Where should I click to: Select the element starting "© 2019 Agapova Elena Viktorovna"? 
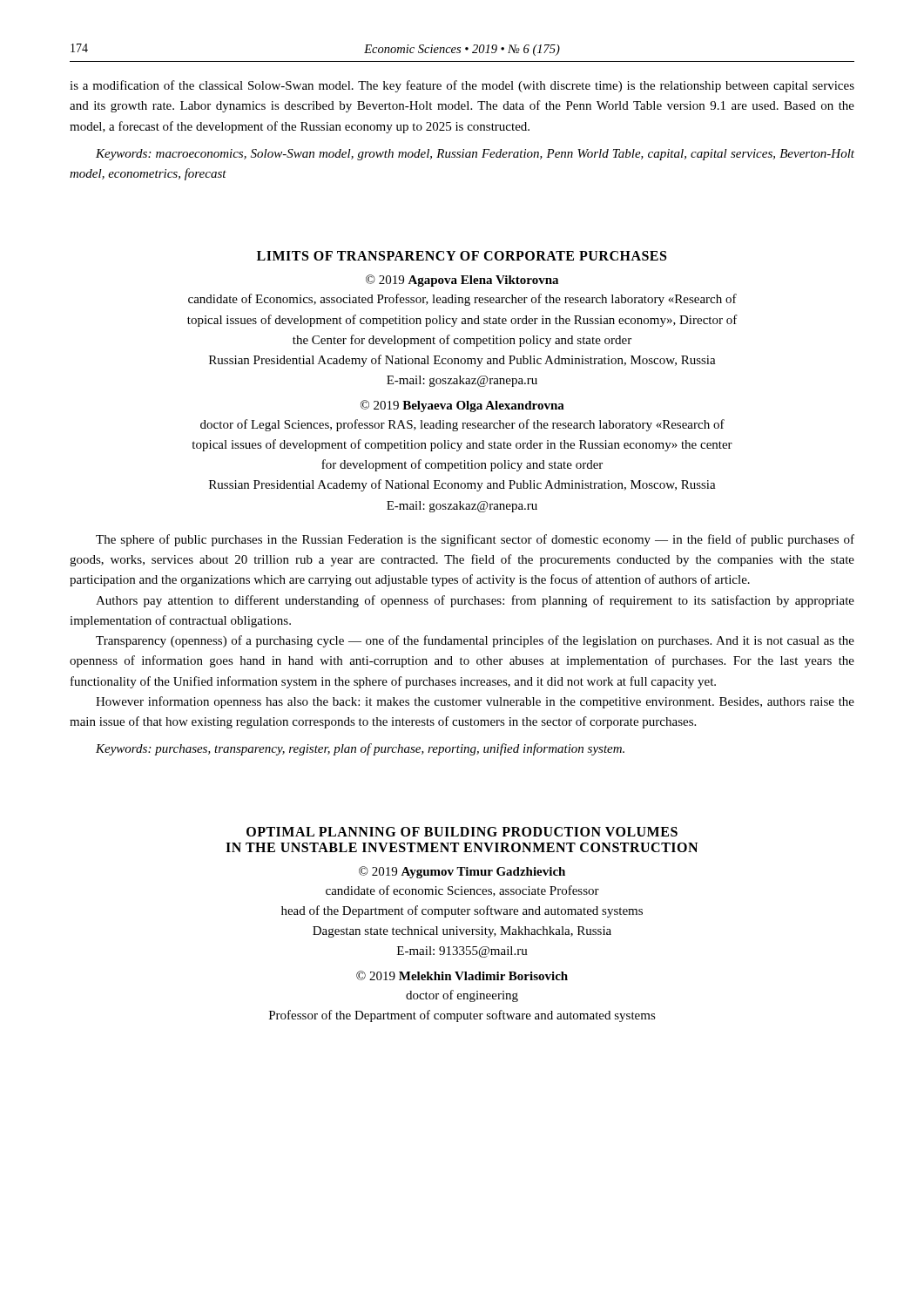[462, 280]
